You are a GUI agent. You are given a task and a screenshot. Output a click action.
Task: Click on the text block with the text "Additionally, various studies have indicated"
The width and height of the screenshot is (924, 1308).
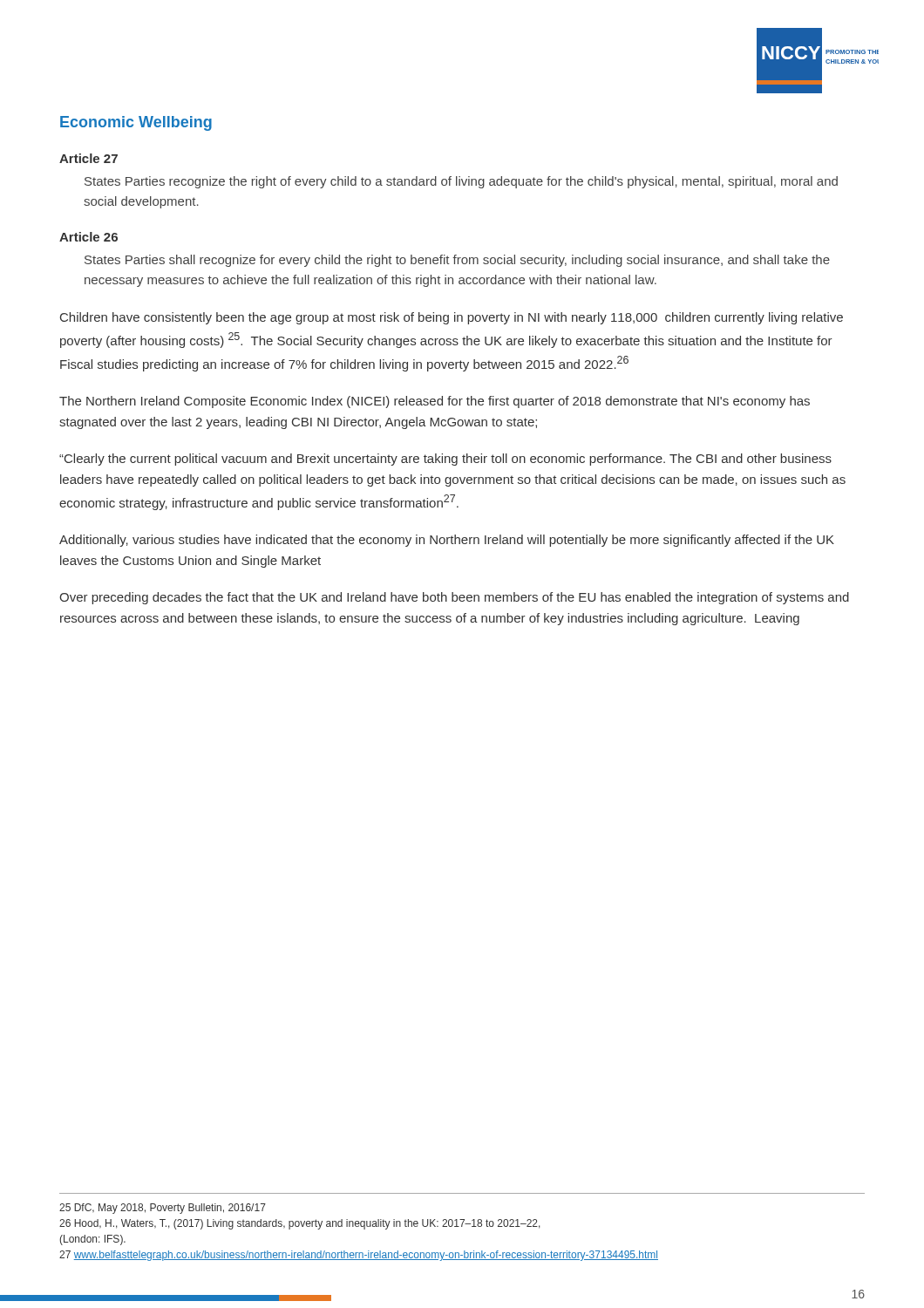(x=447, y=550)
